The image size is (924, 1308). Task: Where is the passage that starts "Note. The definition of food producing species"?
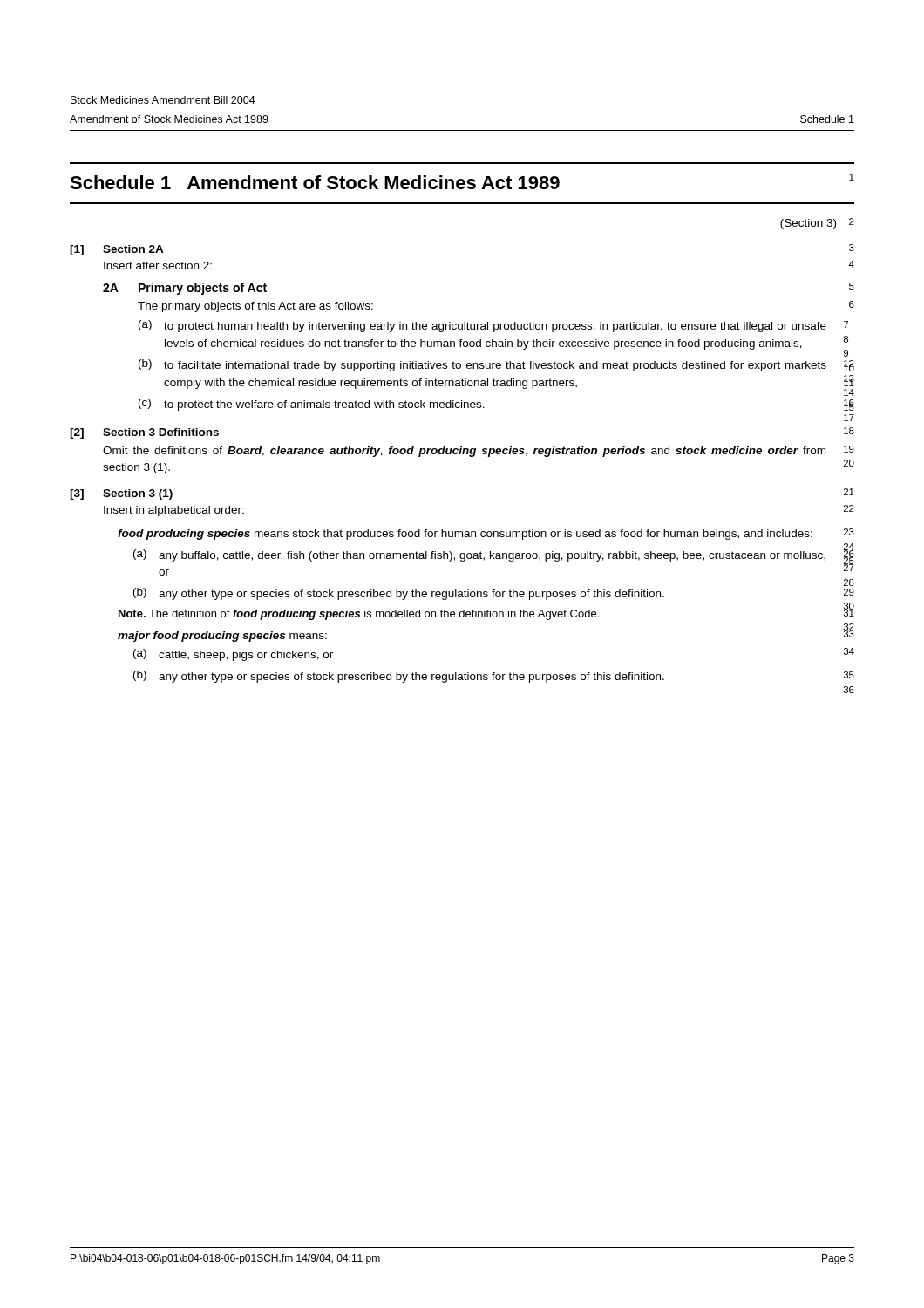click(486, 614)
